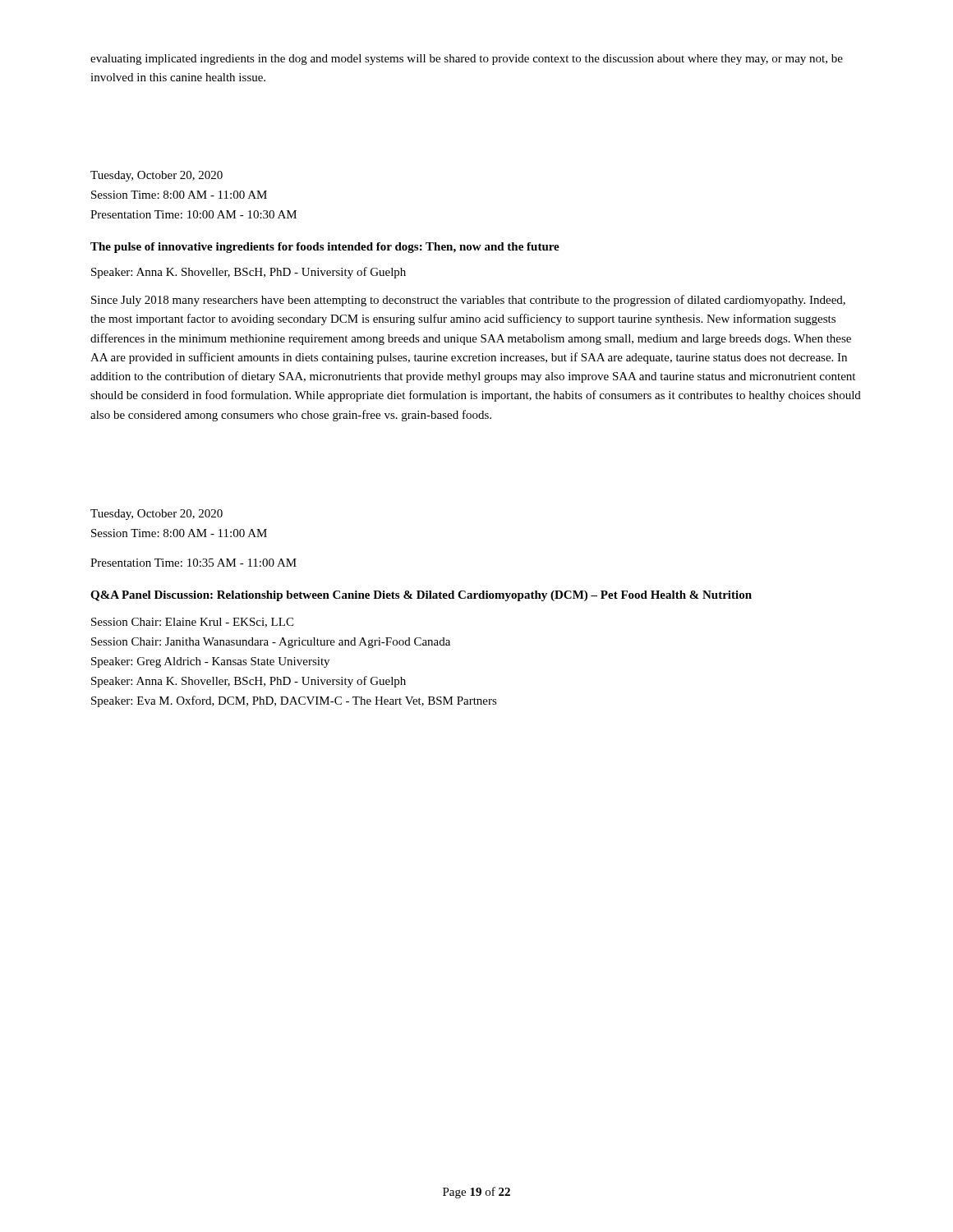Locate the block of text that opens with "evaluating implicated ingredients in the dog and model"
Viewport: 953px width, 1232px height.
coord(467,68)
